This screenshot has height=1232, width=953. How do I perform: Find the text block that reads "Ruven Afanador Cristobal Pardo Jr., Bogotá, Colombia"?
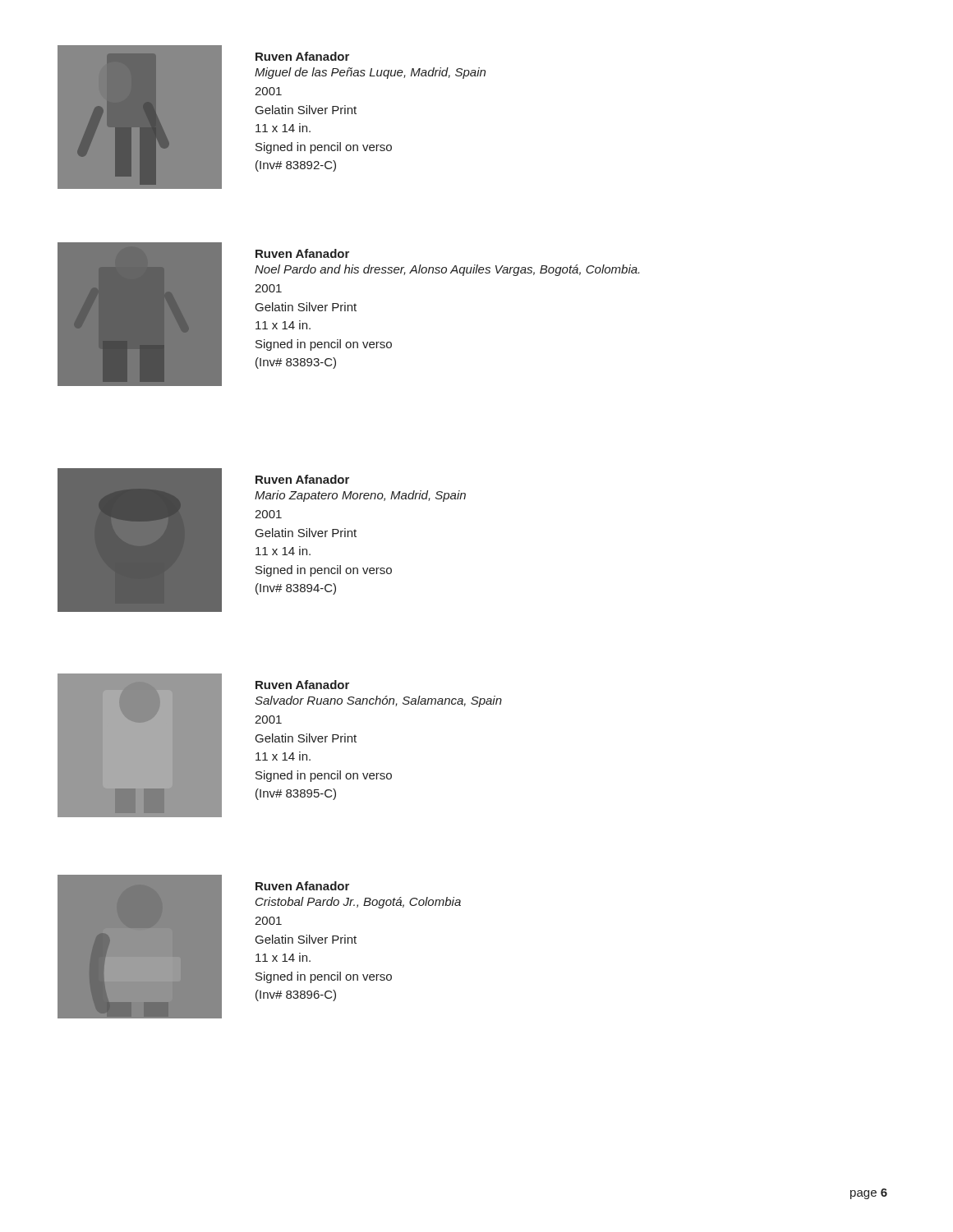[302, 886]
